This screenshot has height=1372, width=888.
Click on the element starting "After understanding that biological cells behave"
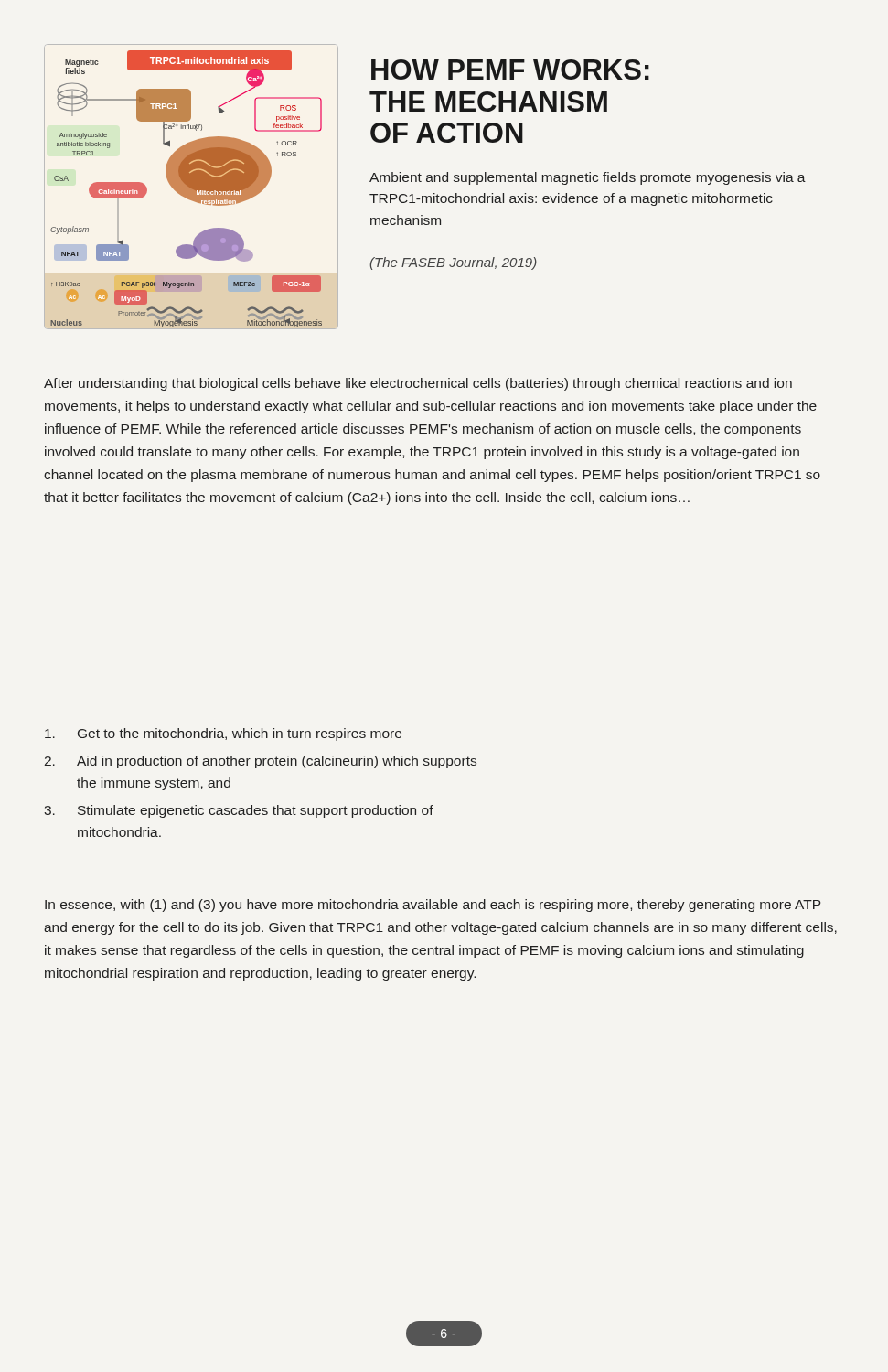point(444,440)
